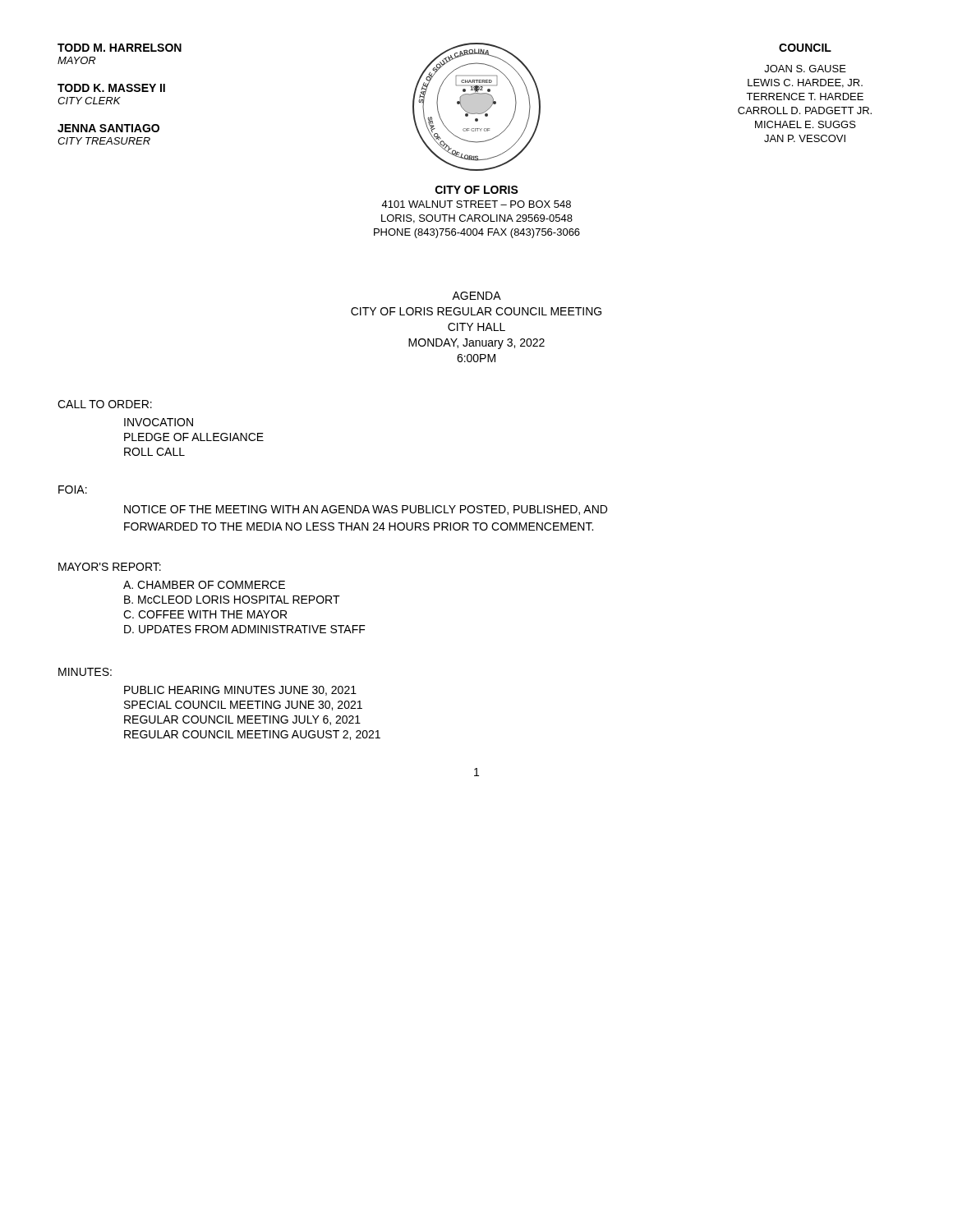Find the block on this page that starts "CITY OF LORIS 4101 WALNUT STREET –"
This screenshot has width=953, height=1232.
(476, 211)
